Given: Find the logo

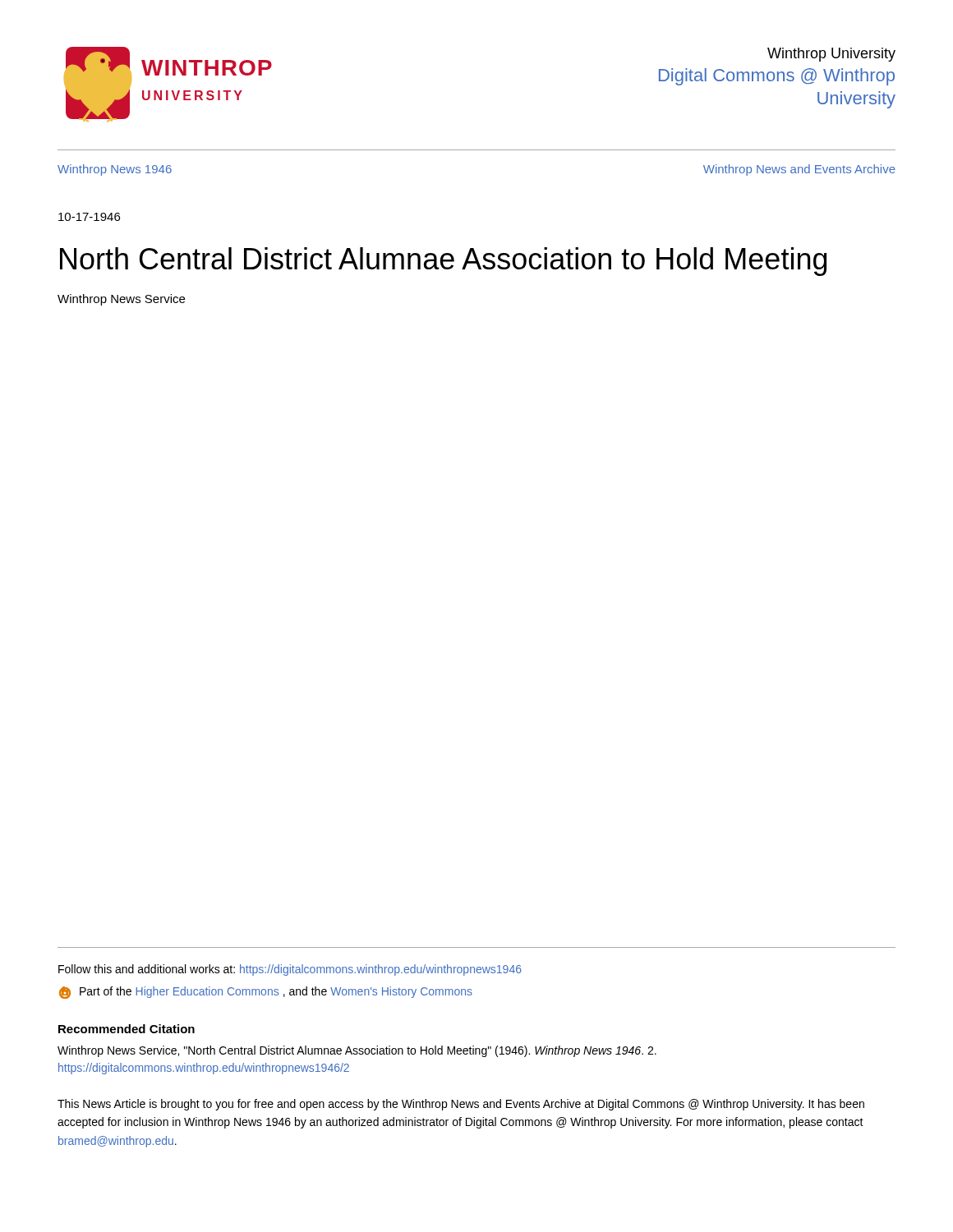Looking at the screenshot, I should coord(172,84).
